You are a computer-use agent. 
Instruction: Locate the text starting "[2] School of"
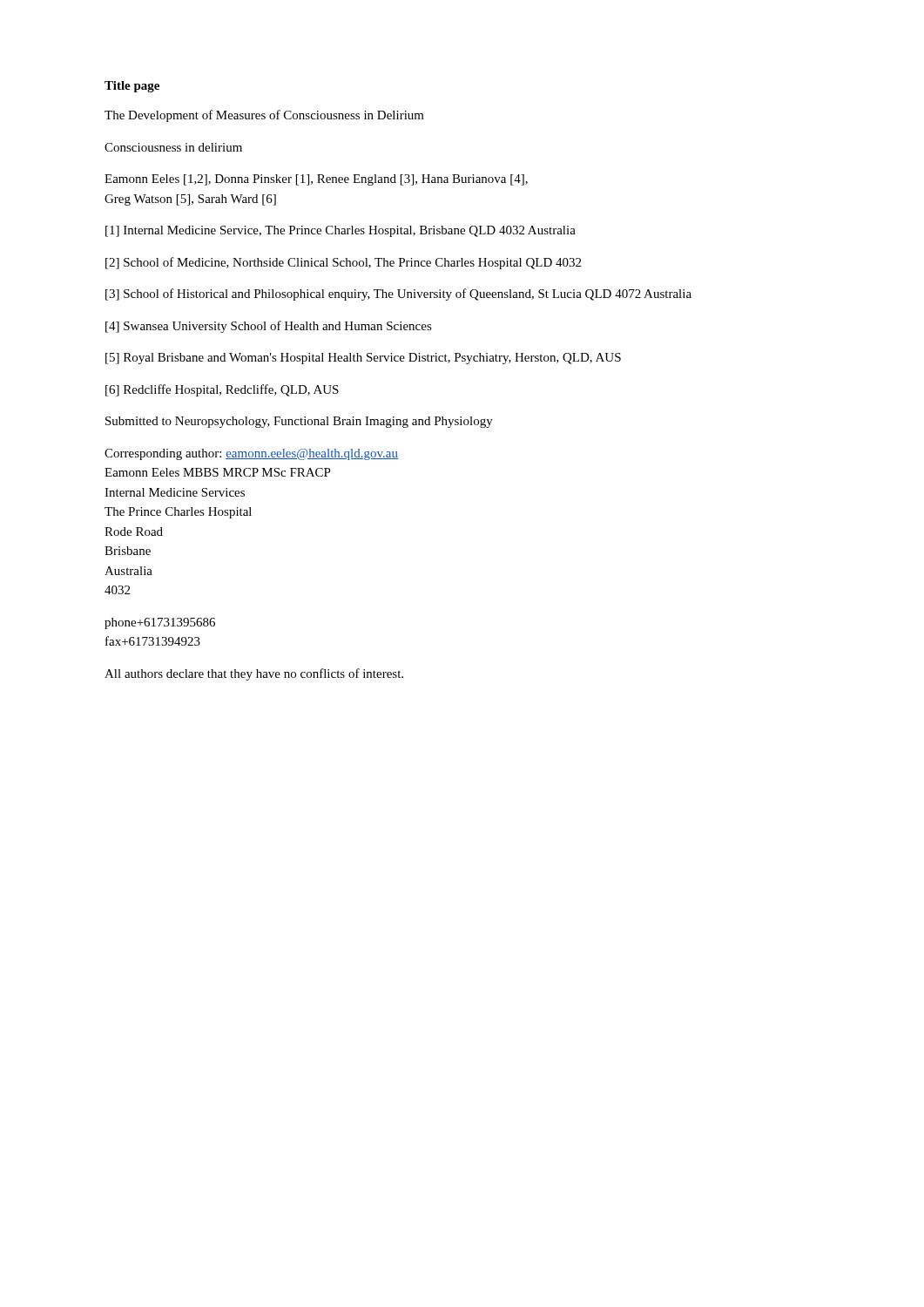point(343,262)
